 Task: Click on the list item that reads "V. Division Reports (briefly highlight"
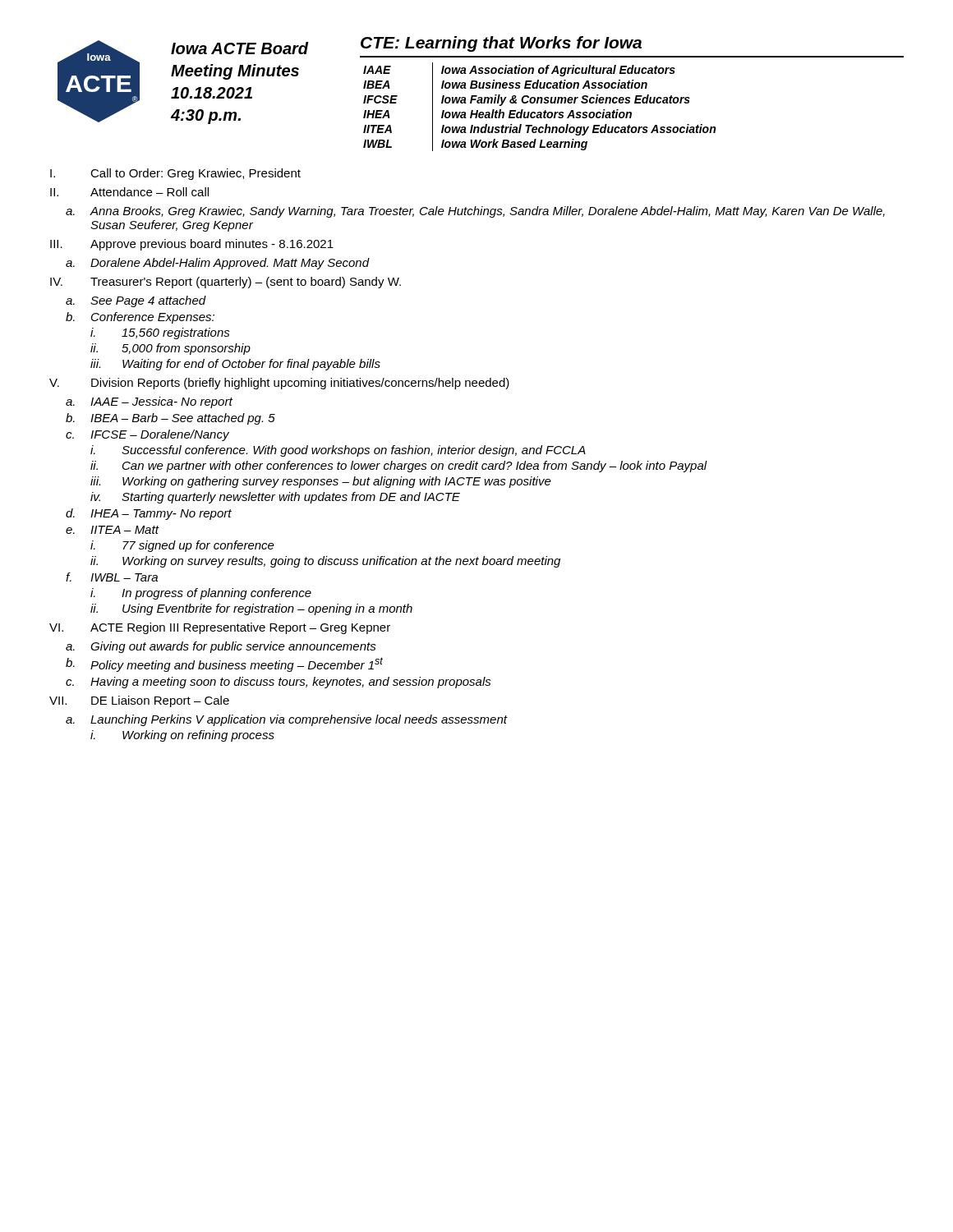click(x=476, y=382)
